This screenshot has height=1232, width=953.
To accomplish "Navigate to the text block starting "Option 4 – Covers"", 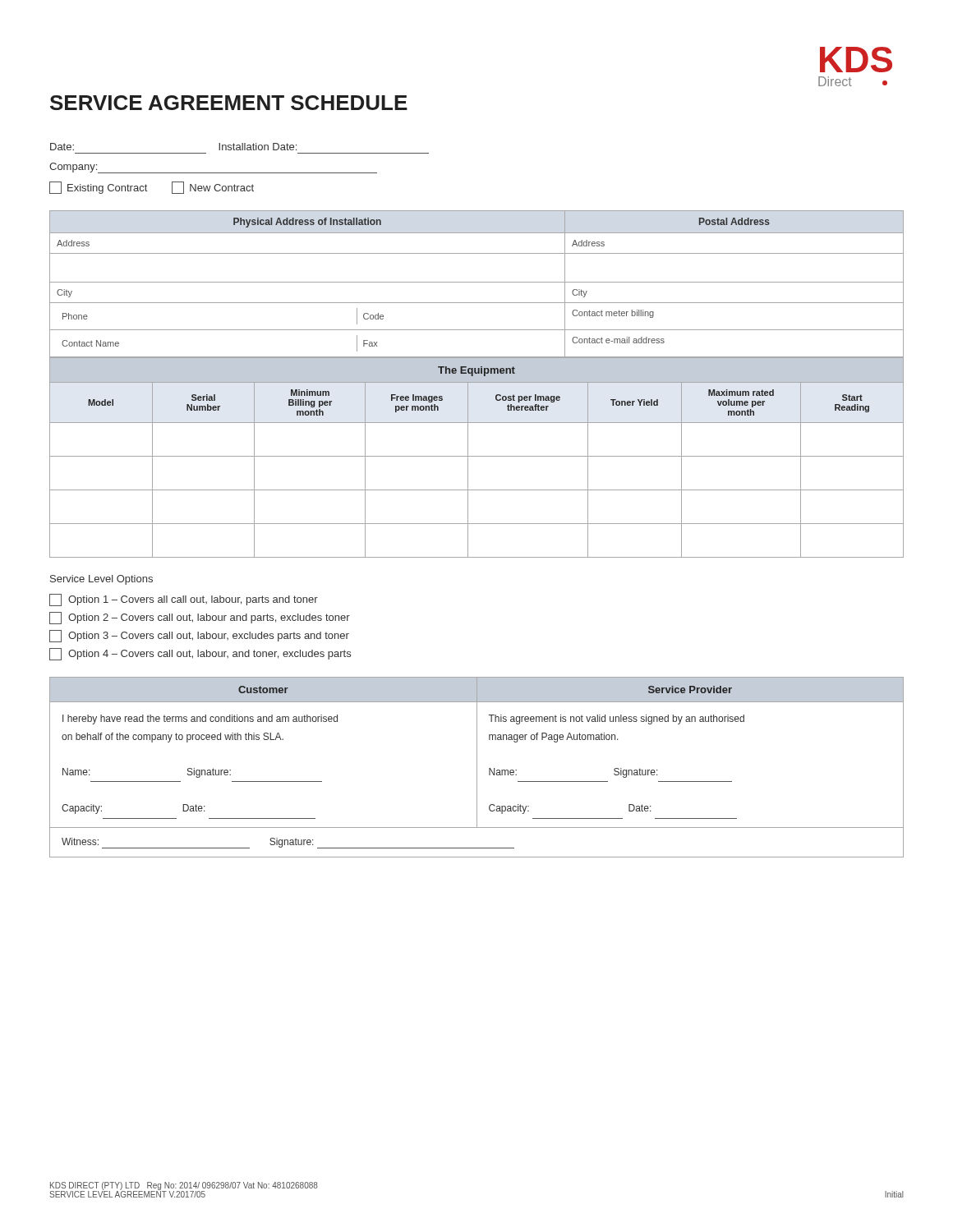I will tap(200, 654).
